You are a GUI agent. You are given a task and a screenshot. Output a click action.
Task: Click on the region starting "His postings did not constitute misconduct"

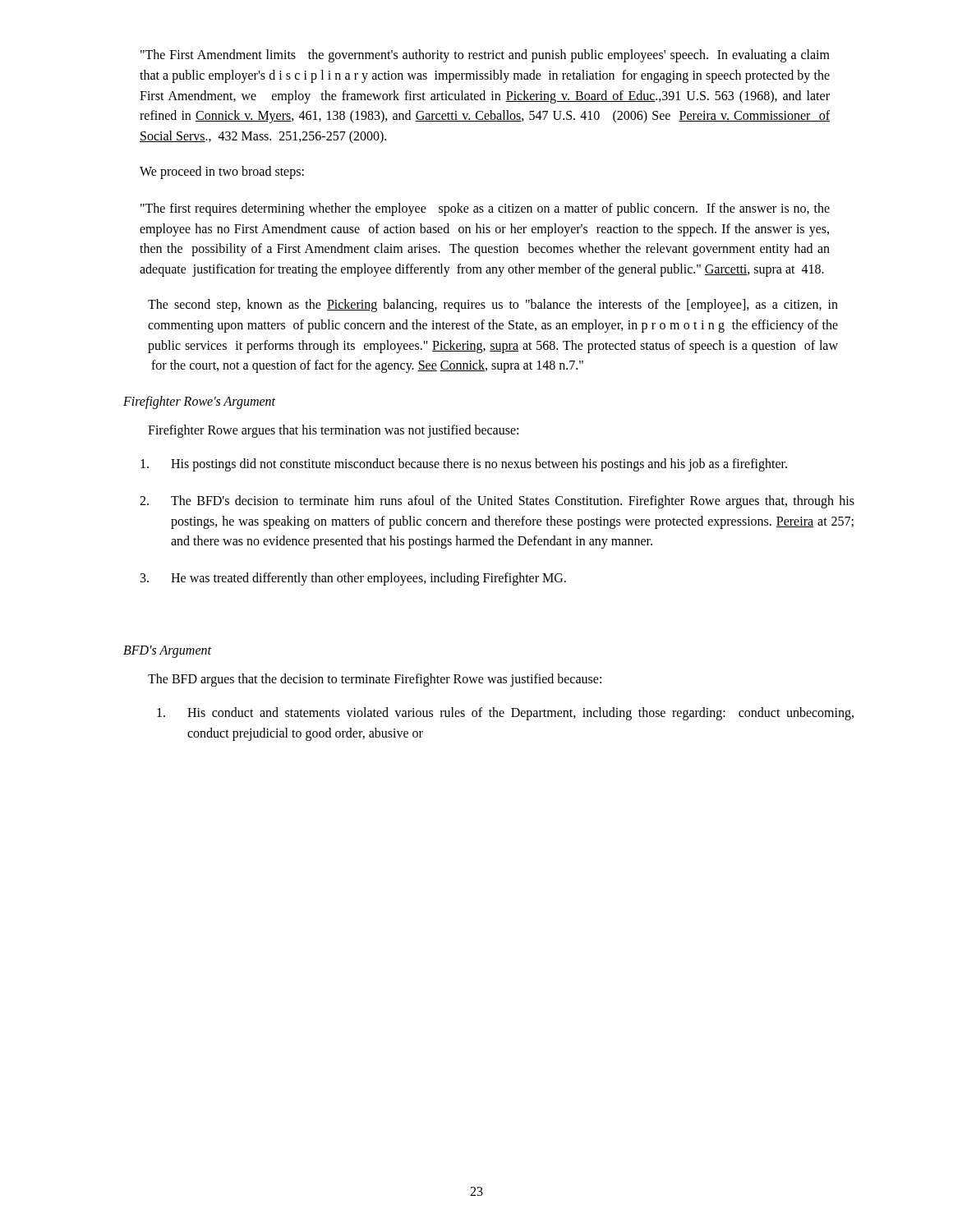click(x=497, y=464)
